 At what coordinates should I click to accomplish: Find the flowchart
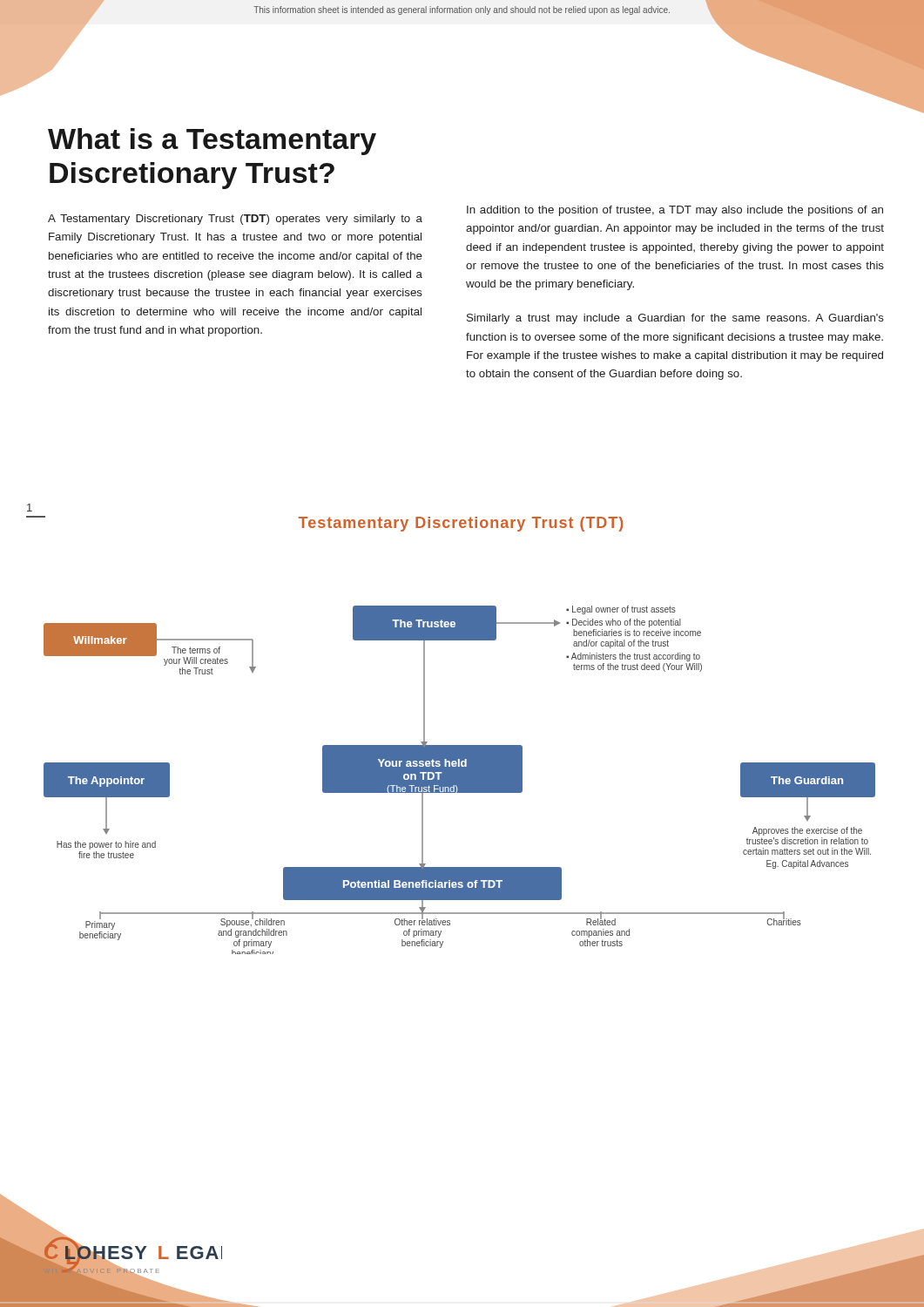462,736
